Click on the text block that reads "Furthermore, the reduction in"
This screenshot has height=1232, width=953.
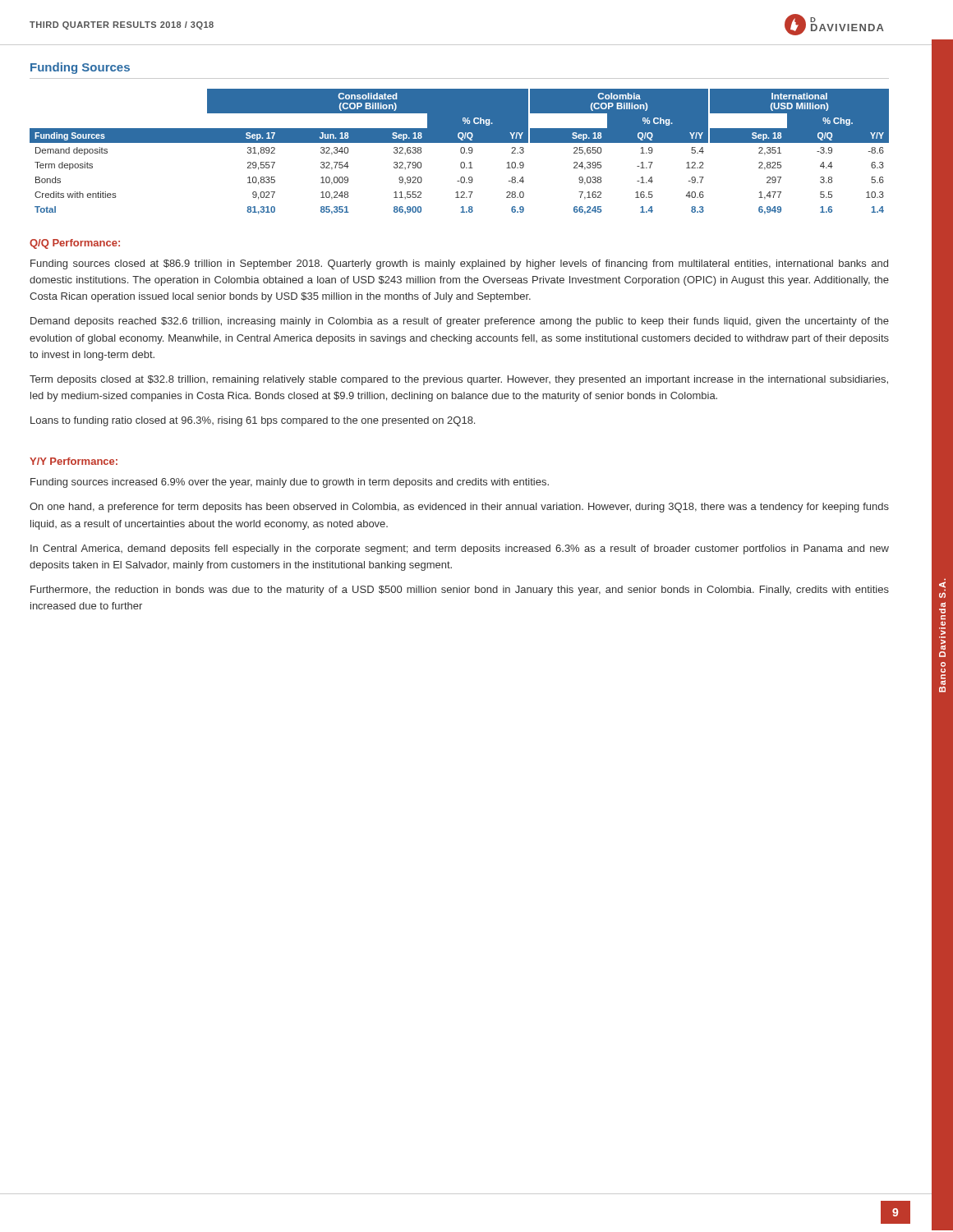tap(459, 598)
